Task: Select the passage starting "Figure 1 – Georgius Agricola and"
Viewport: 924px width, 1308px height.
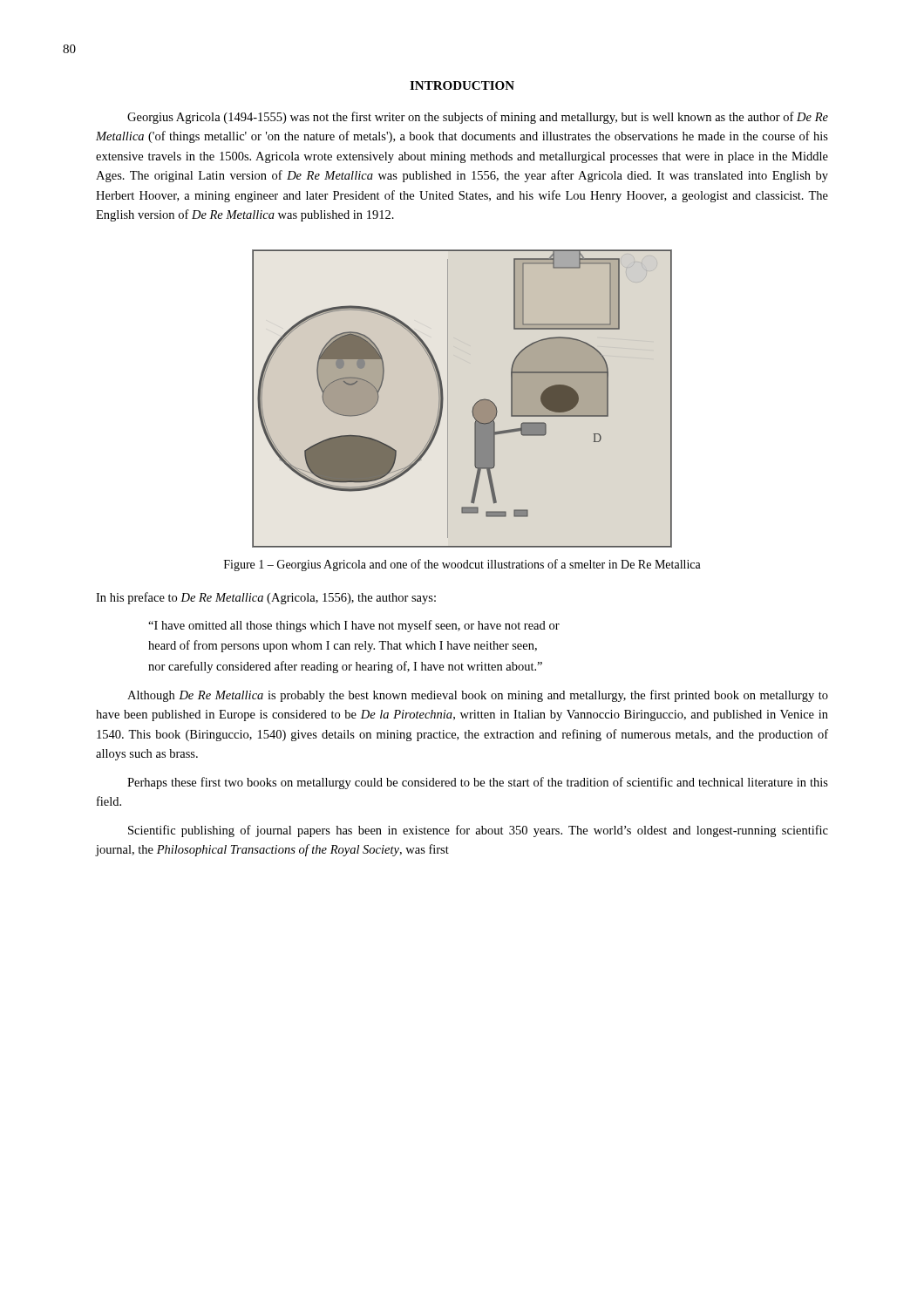Action: click(x=462, y=564)
